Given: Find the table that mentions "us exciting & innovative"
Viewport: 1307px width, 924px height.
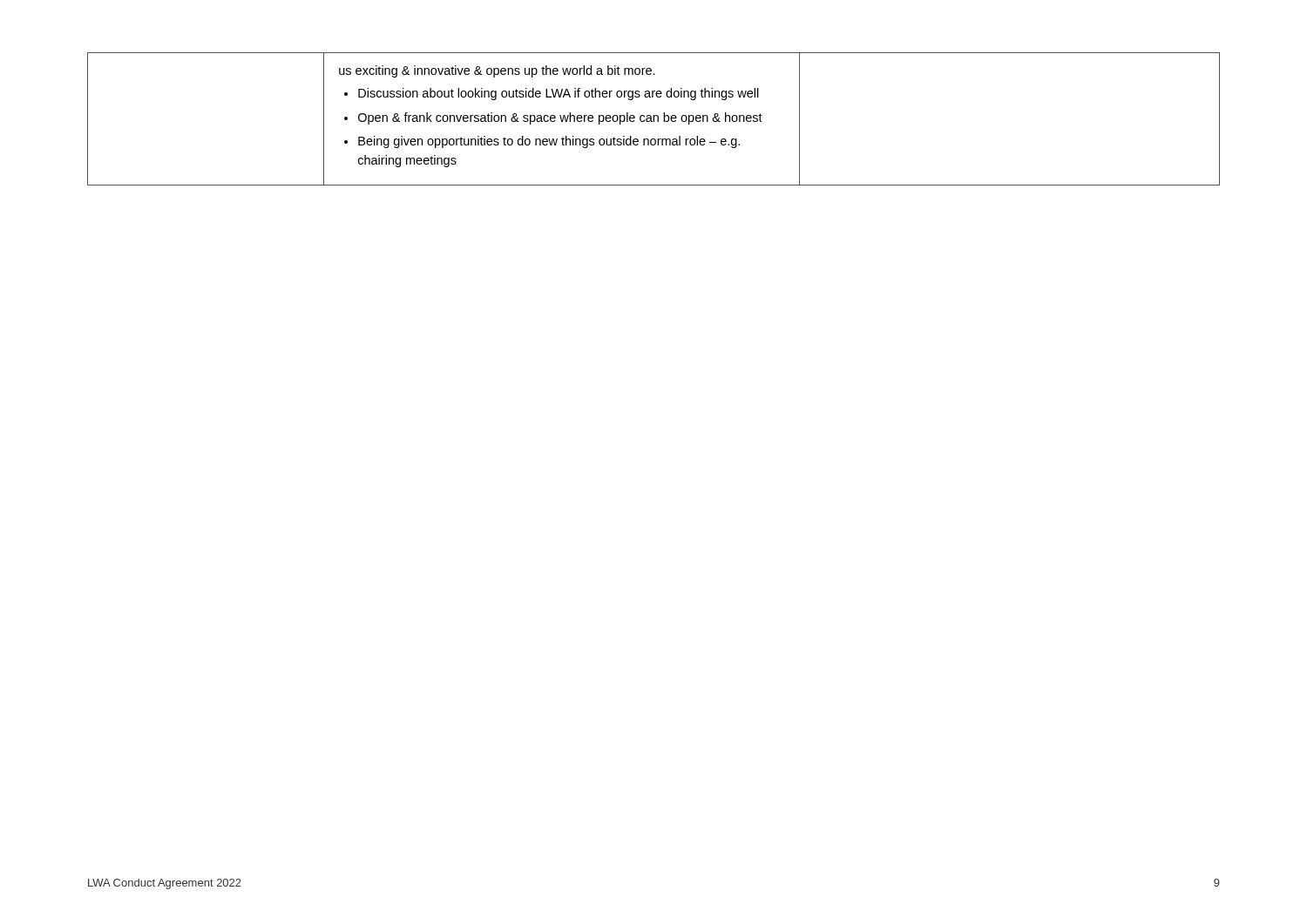Looking at the screenshot, I should click(654, 119).
